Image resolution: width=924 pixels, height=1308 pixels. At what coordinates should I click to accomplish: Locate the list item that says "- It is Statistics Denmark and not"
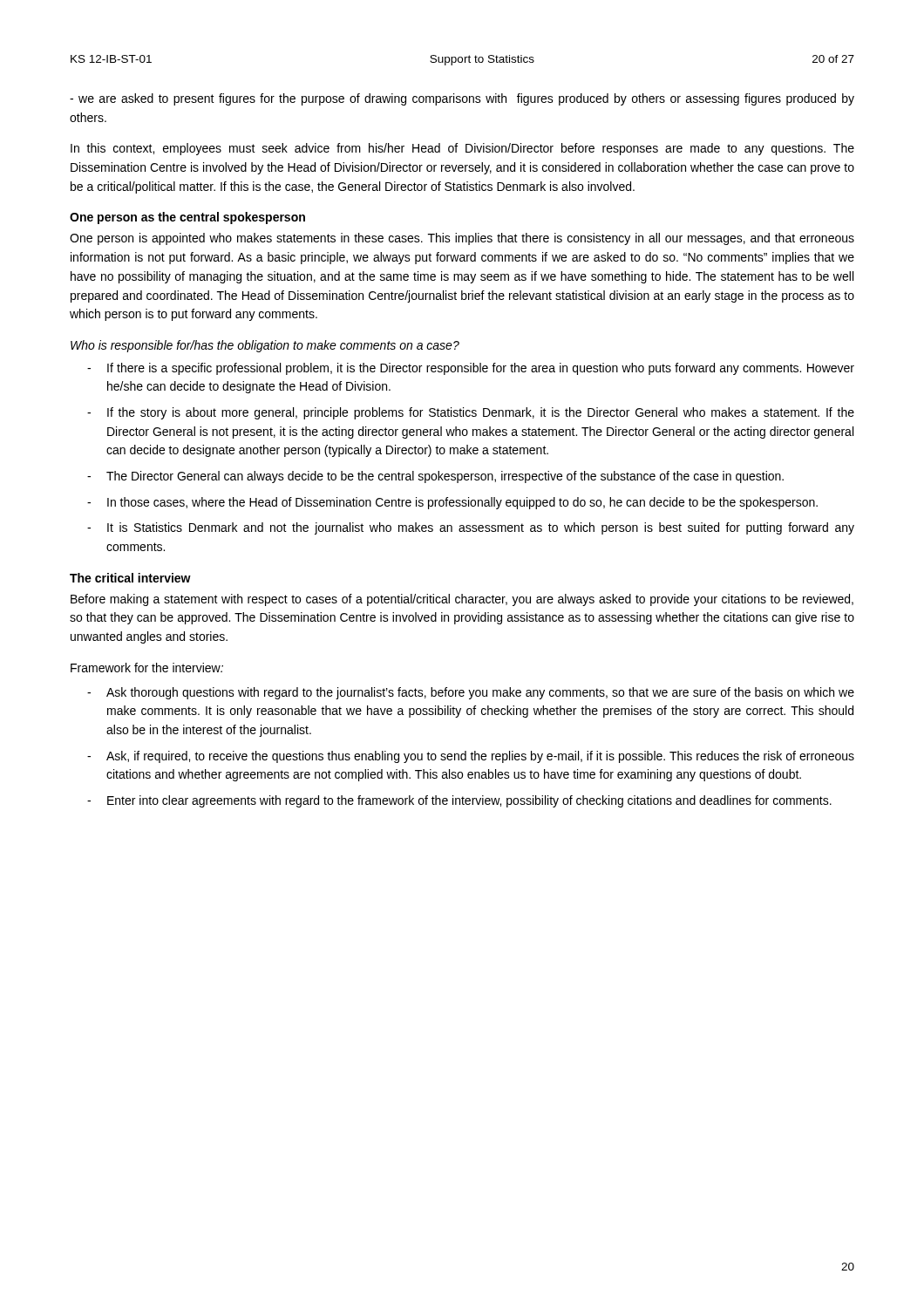pyautogui.click(x=471, y=538)
